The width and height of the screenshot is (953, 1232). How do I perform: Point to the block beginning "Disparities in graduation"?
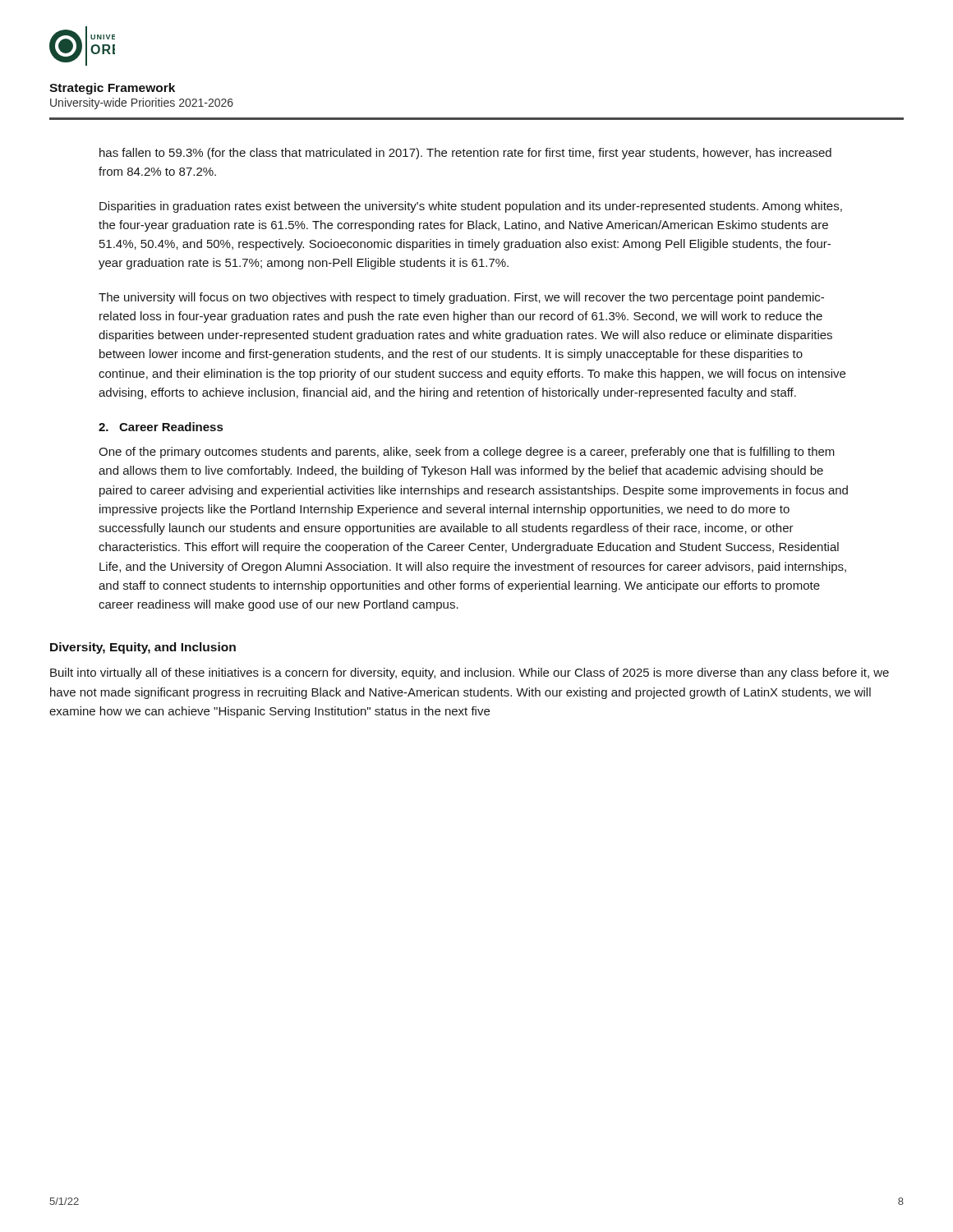click(471, 234)
